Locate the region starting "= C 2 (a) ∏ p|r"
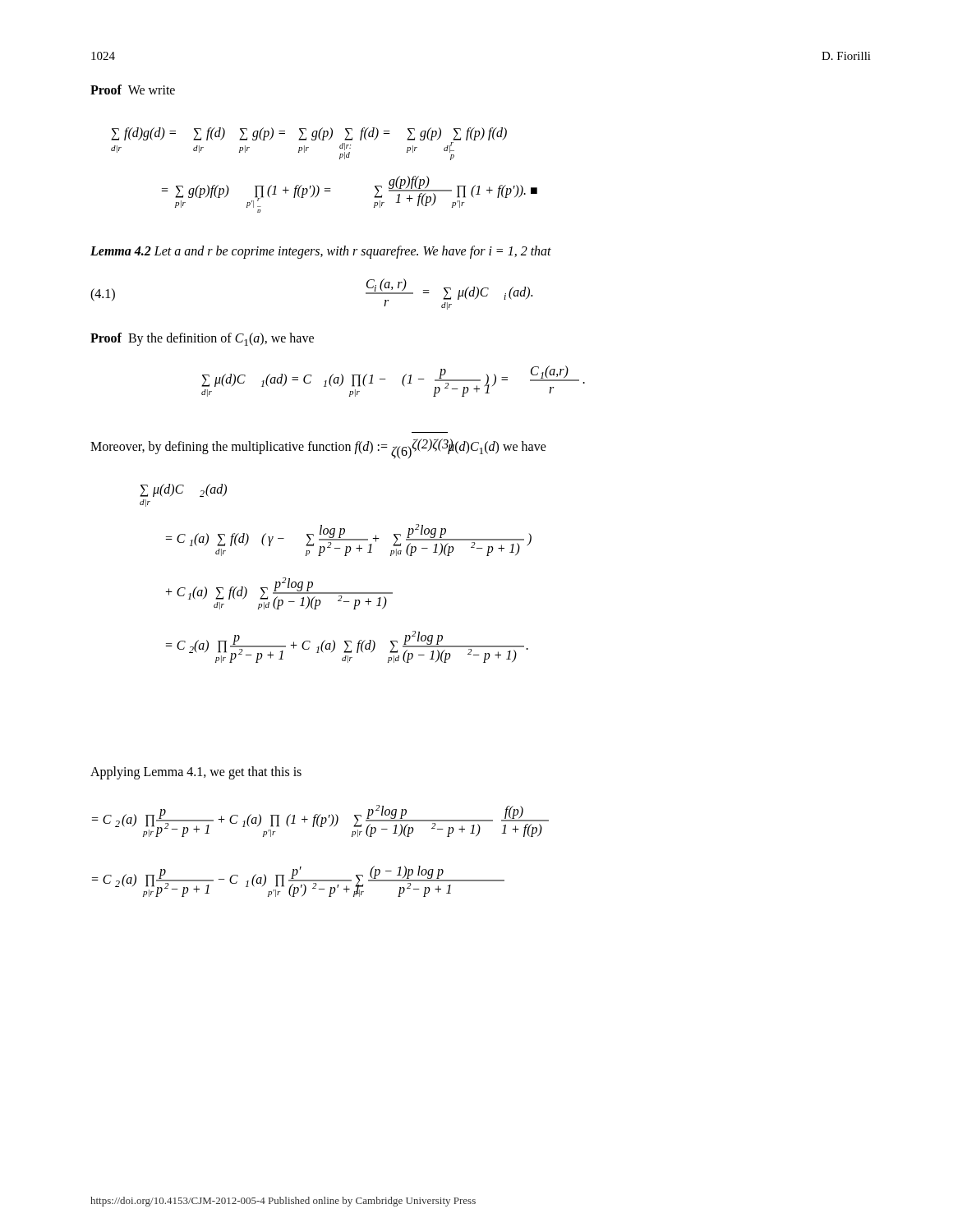The height and width of the screenshot is (1232, 953). coord(460,872)
